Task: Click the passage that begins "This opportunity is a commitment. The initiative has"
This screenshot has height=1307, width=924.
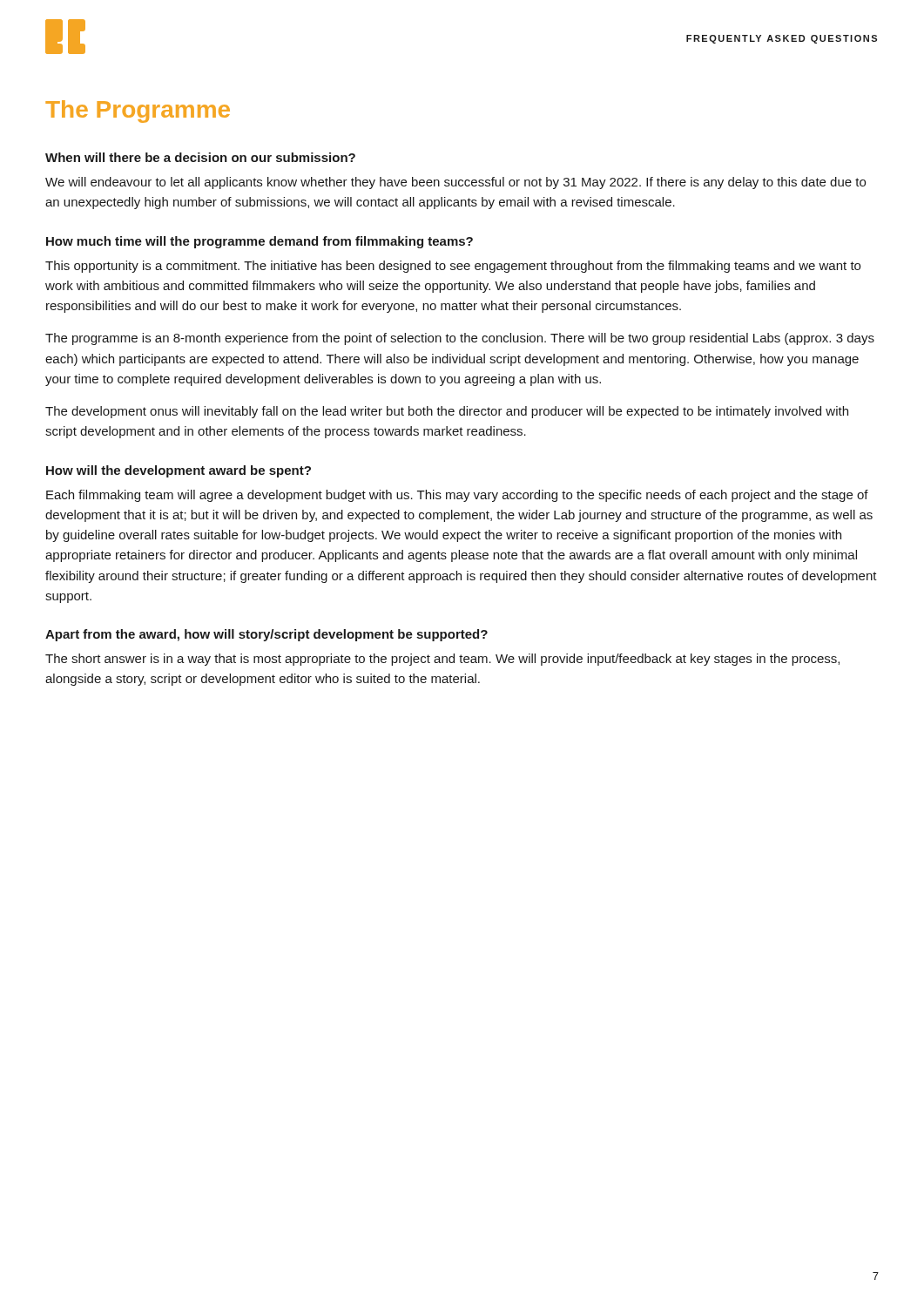Action: coord(462,348)
